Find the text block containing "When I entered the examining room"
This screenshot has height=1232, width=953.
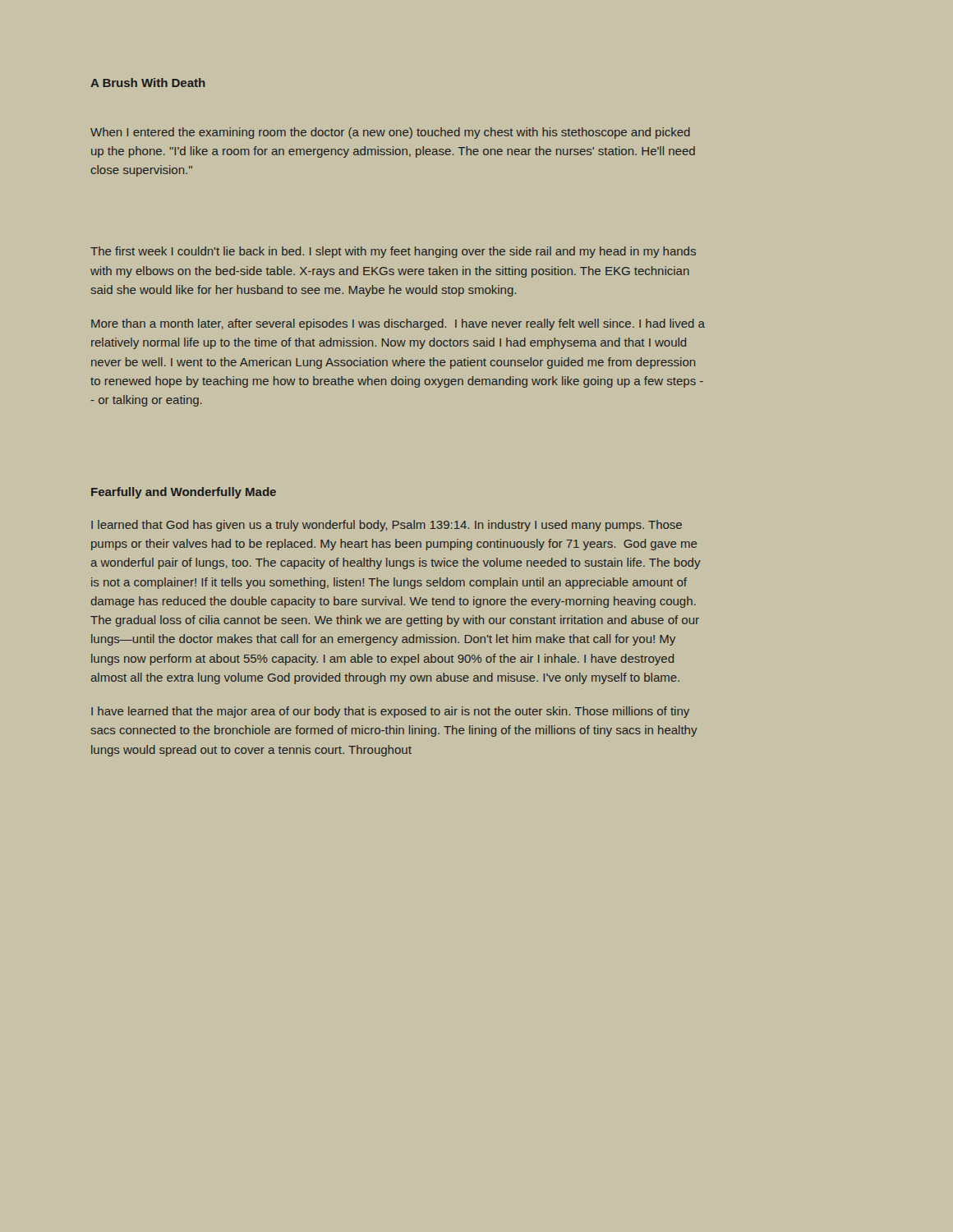click(393, 150)
